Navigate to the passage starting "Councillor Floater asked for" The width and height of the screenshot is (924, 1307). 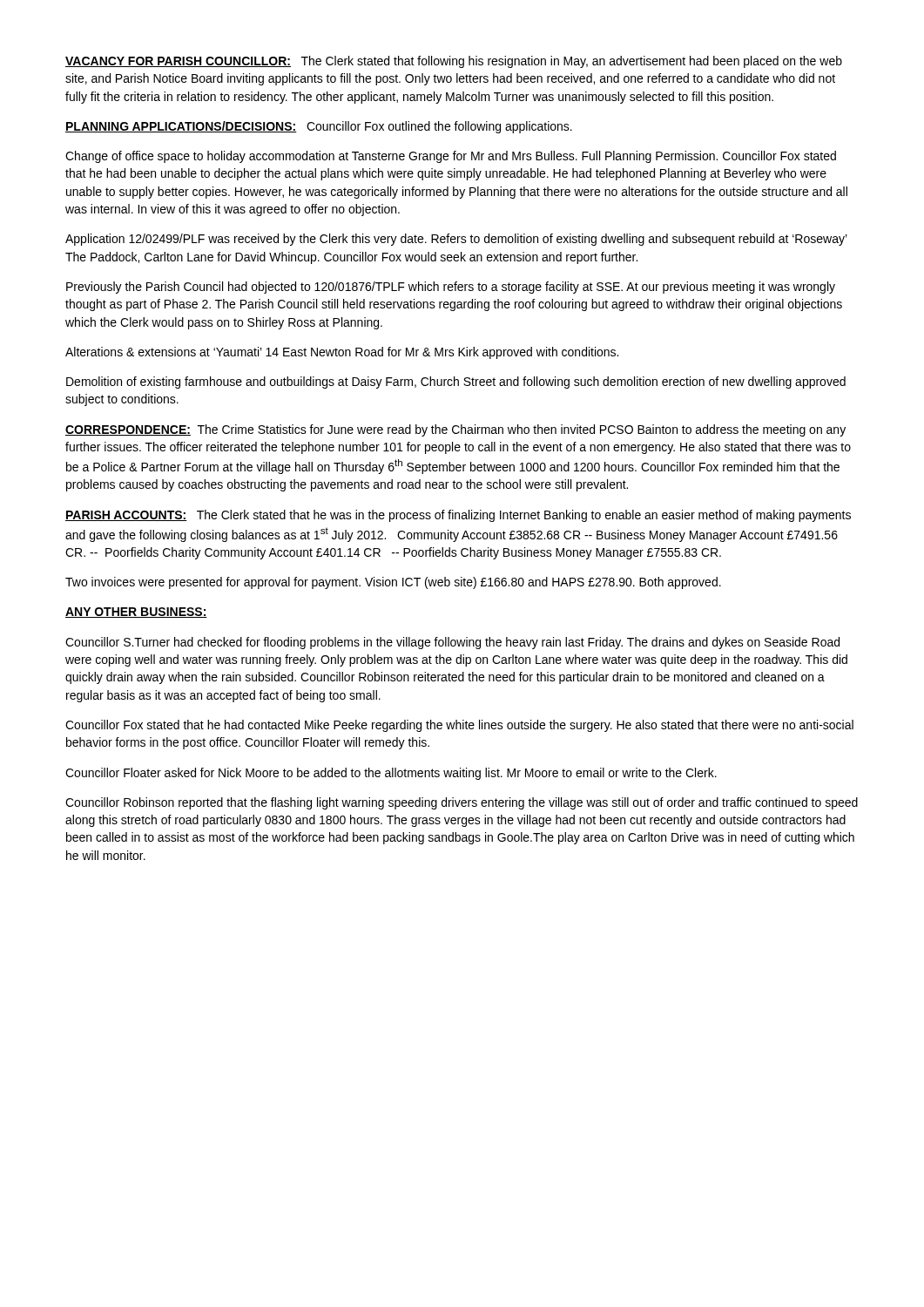(391, 772)
